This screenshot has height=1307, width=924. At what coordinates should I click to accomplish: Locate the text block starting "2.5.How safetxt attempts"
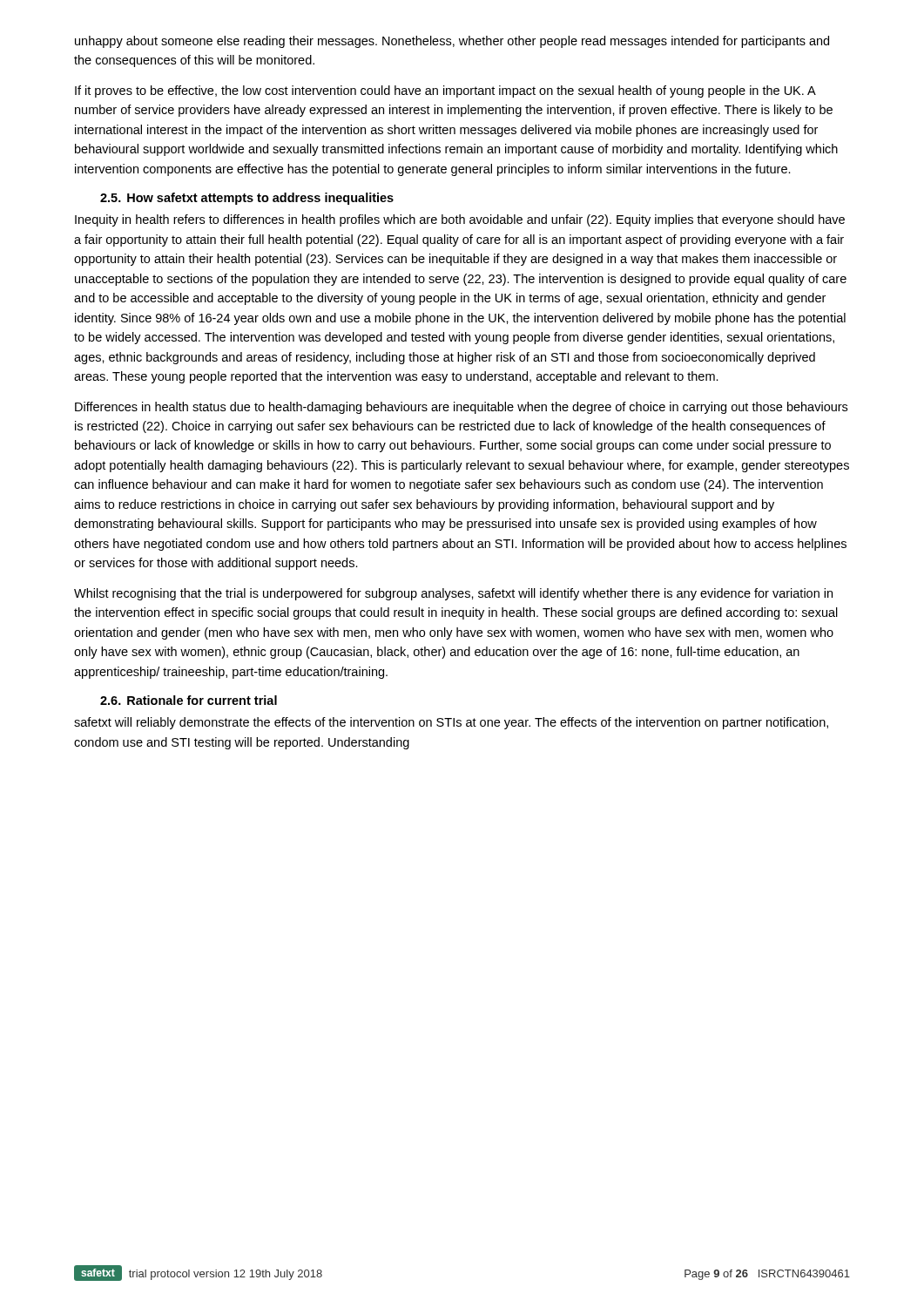tap(247, 198)
